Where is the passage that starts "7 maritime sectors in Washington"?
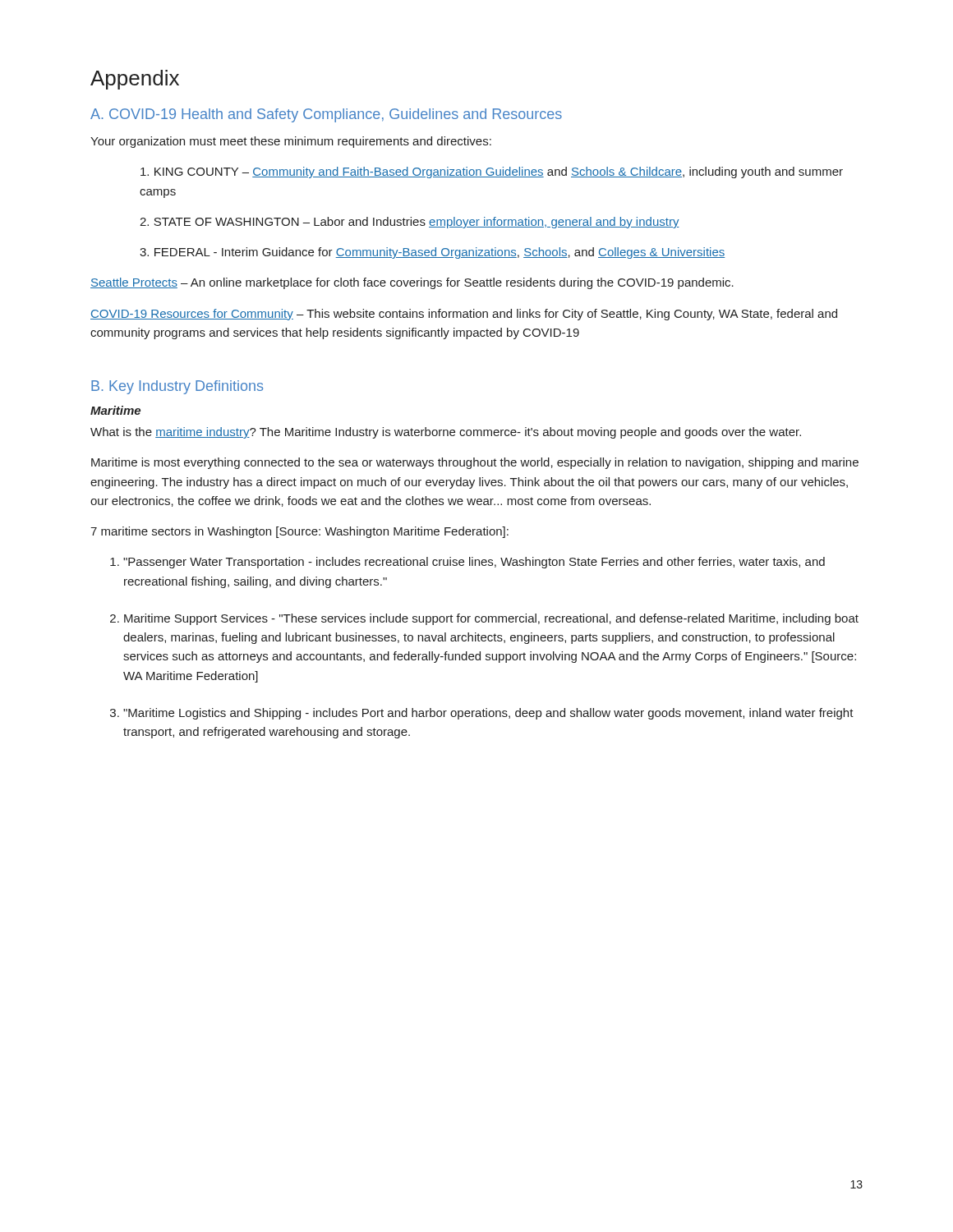 coord(300,531)
